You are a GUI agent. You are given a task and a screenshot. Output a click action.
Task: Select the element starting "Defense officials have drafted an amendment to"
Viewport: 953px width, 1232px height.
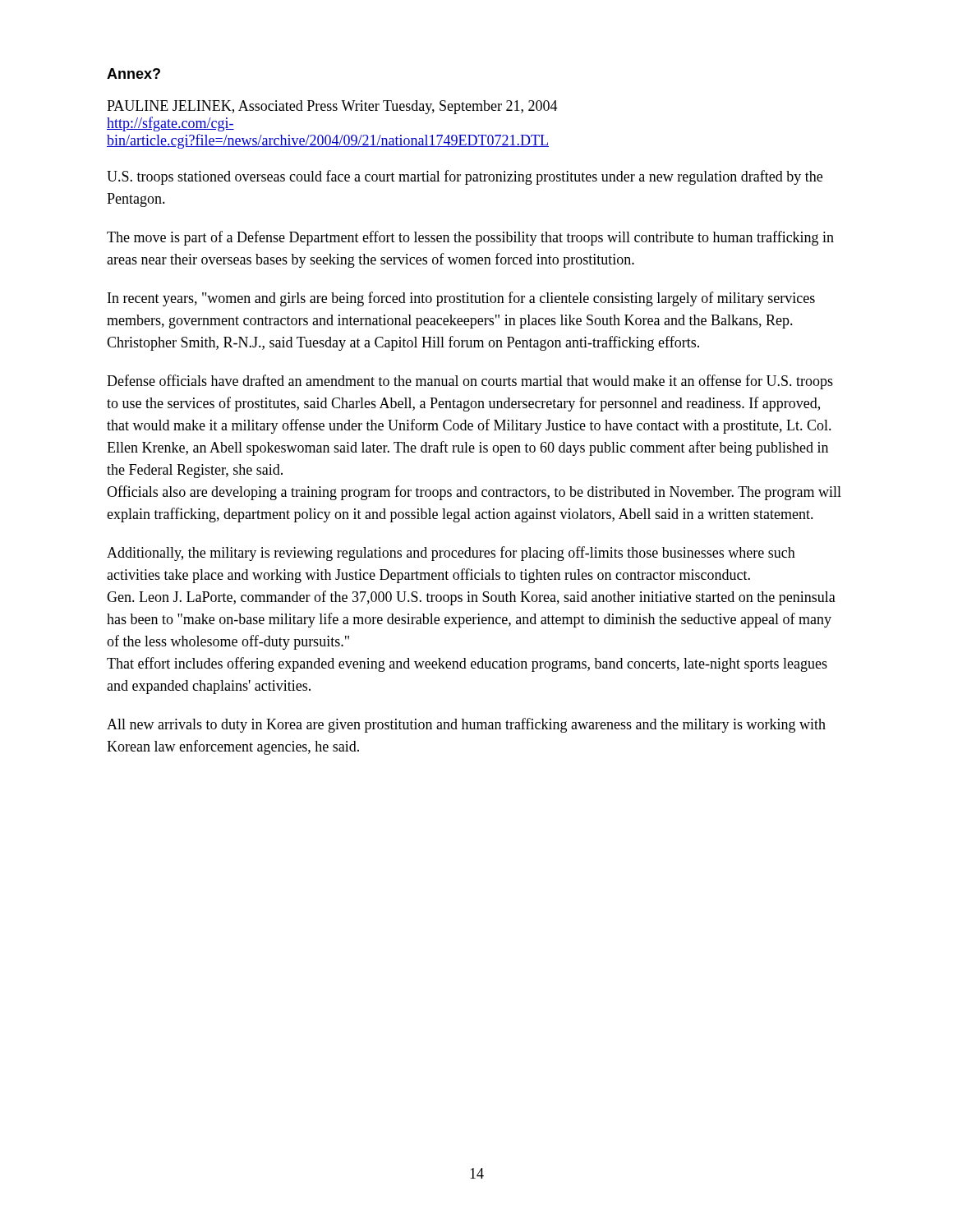coord(474,448)
